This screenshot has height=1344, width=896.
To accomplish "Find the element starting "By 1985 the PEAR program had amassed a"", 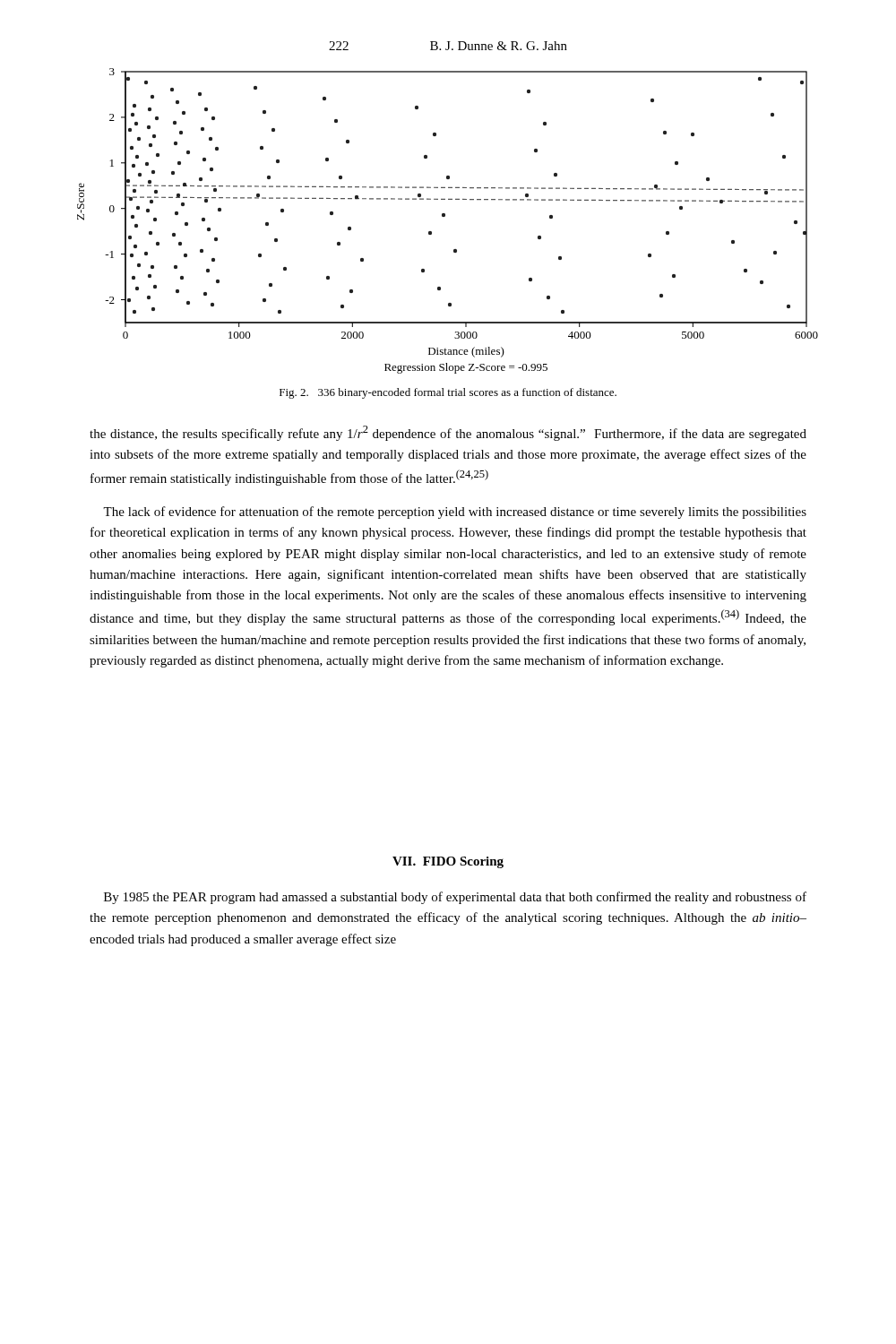I will point(448,918).
